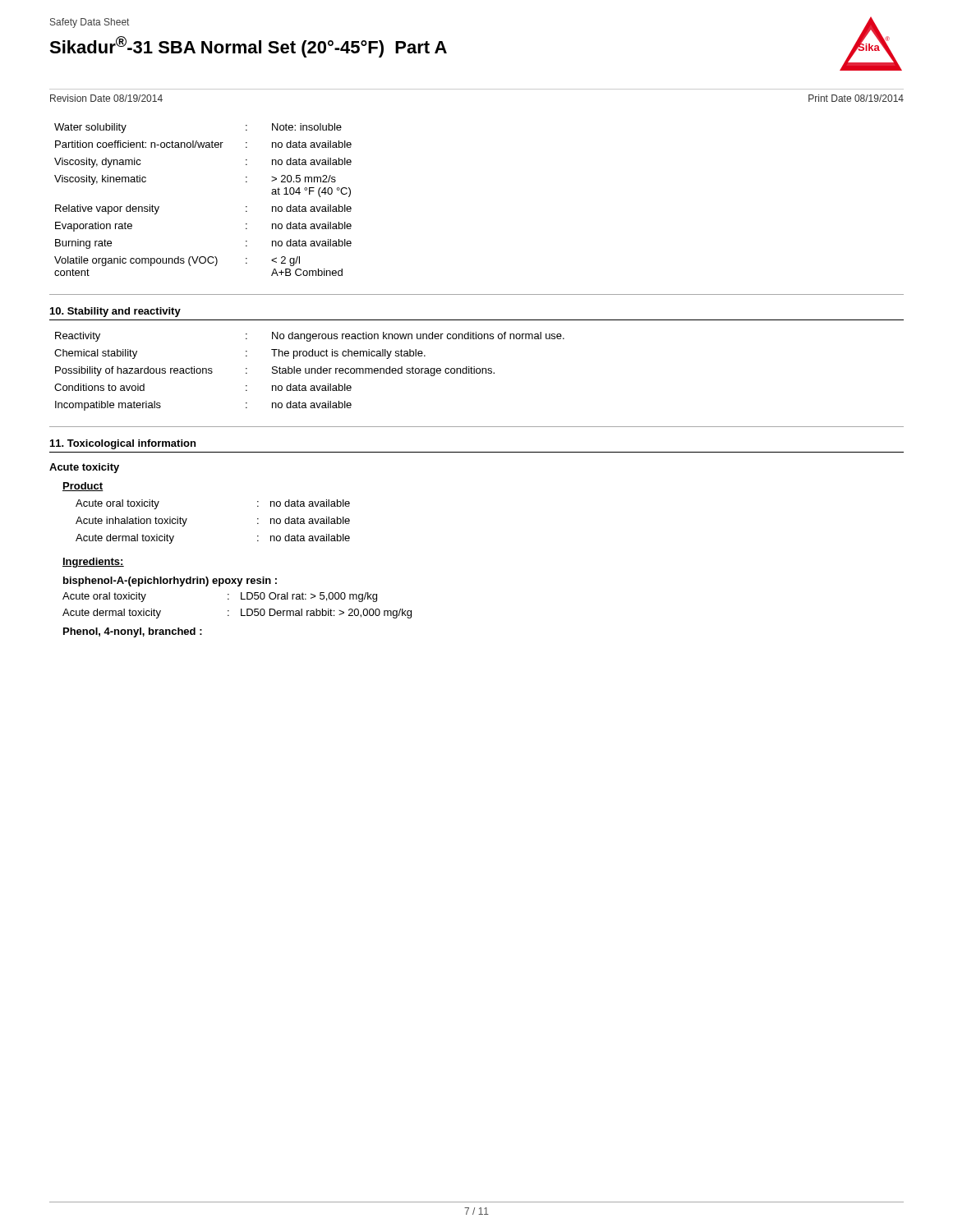
Task: Find the title
Action: [248, 45]
